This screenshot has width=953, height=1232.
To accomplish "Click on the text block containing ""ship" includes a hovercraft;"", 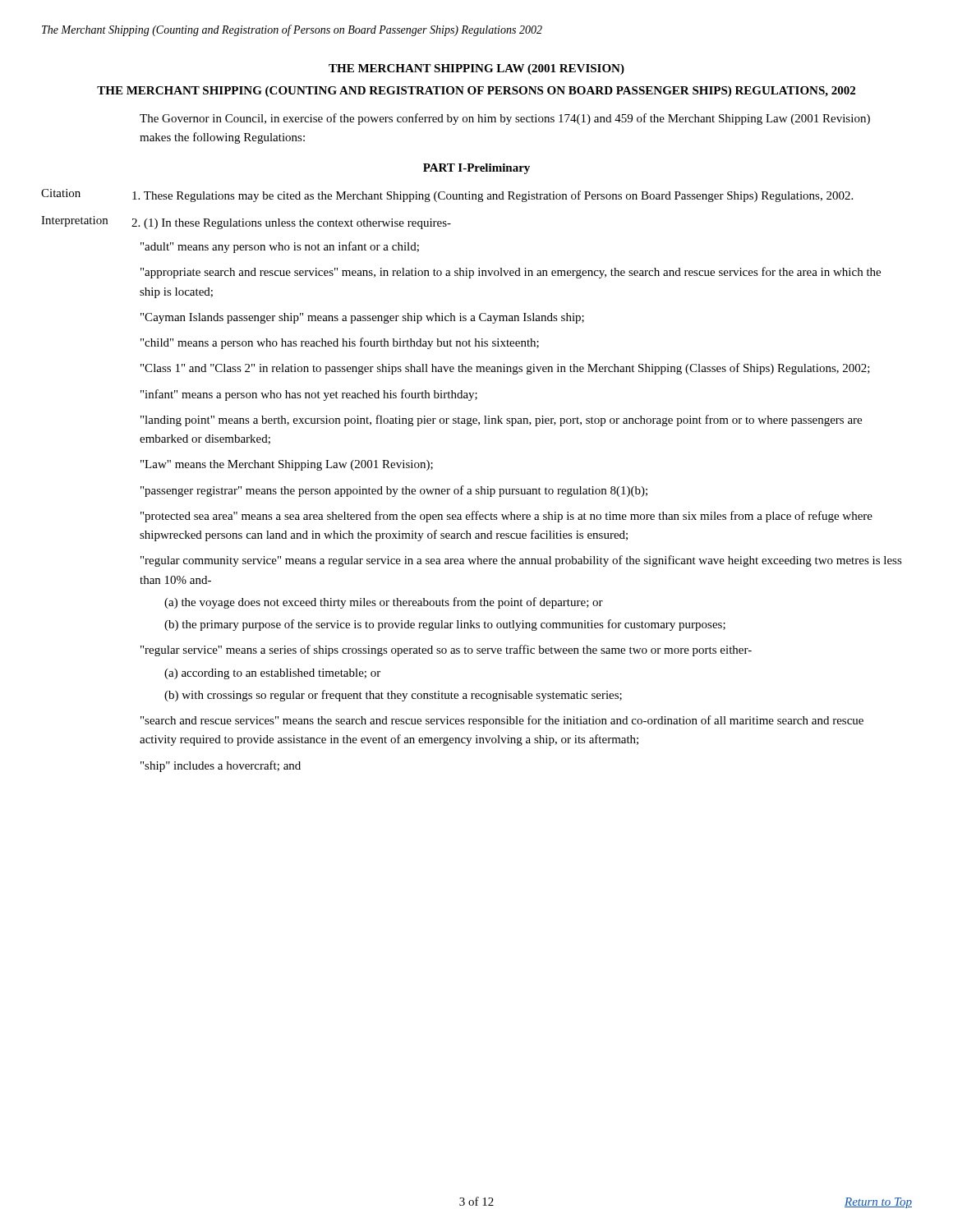I will [x=220, y=765].
